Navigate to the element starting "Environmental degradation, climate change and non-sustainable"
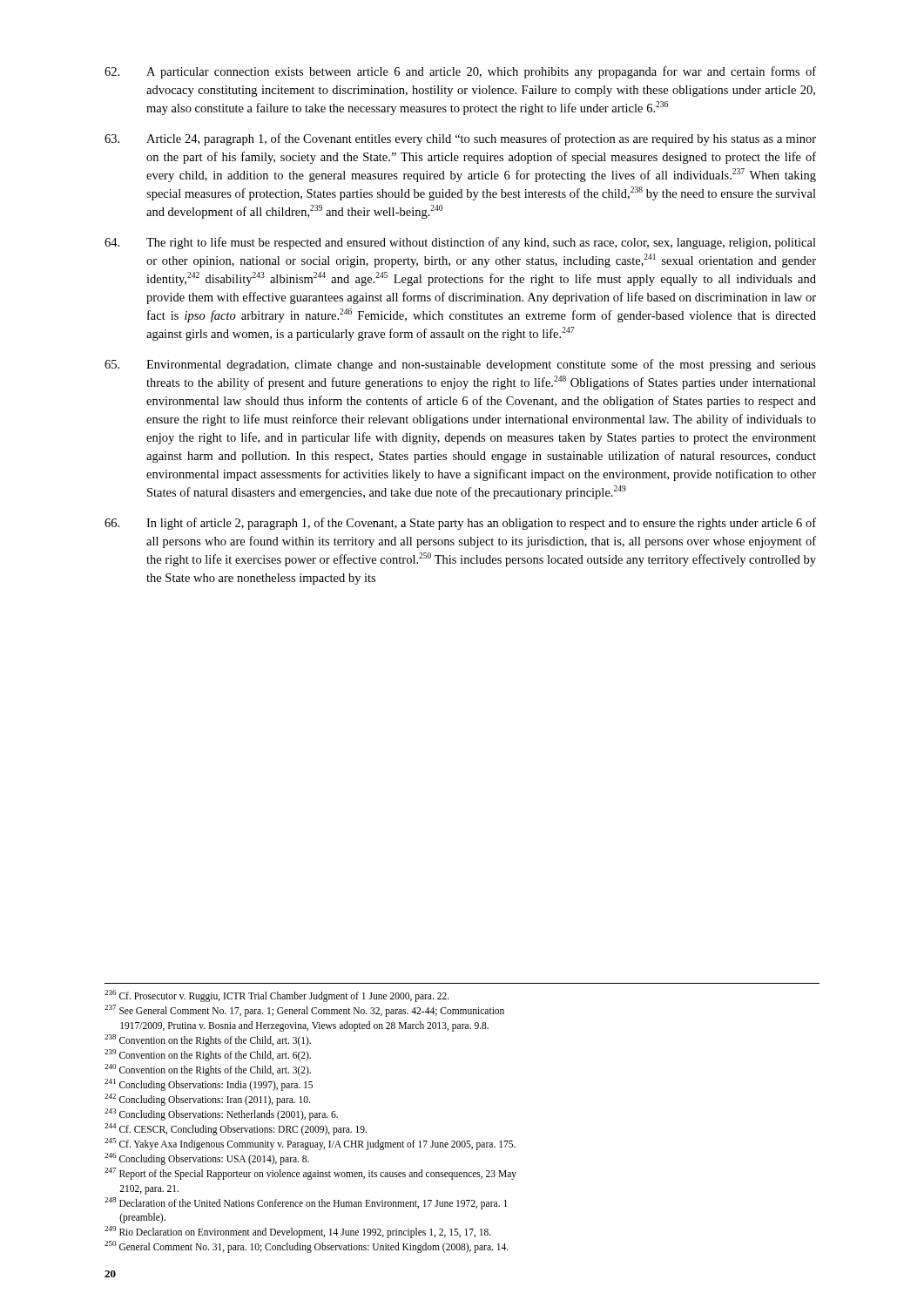This screenshot has width=924, height=1307. point(460,429)
